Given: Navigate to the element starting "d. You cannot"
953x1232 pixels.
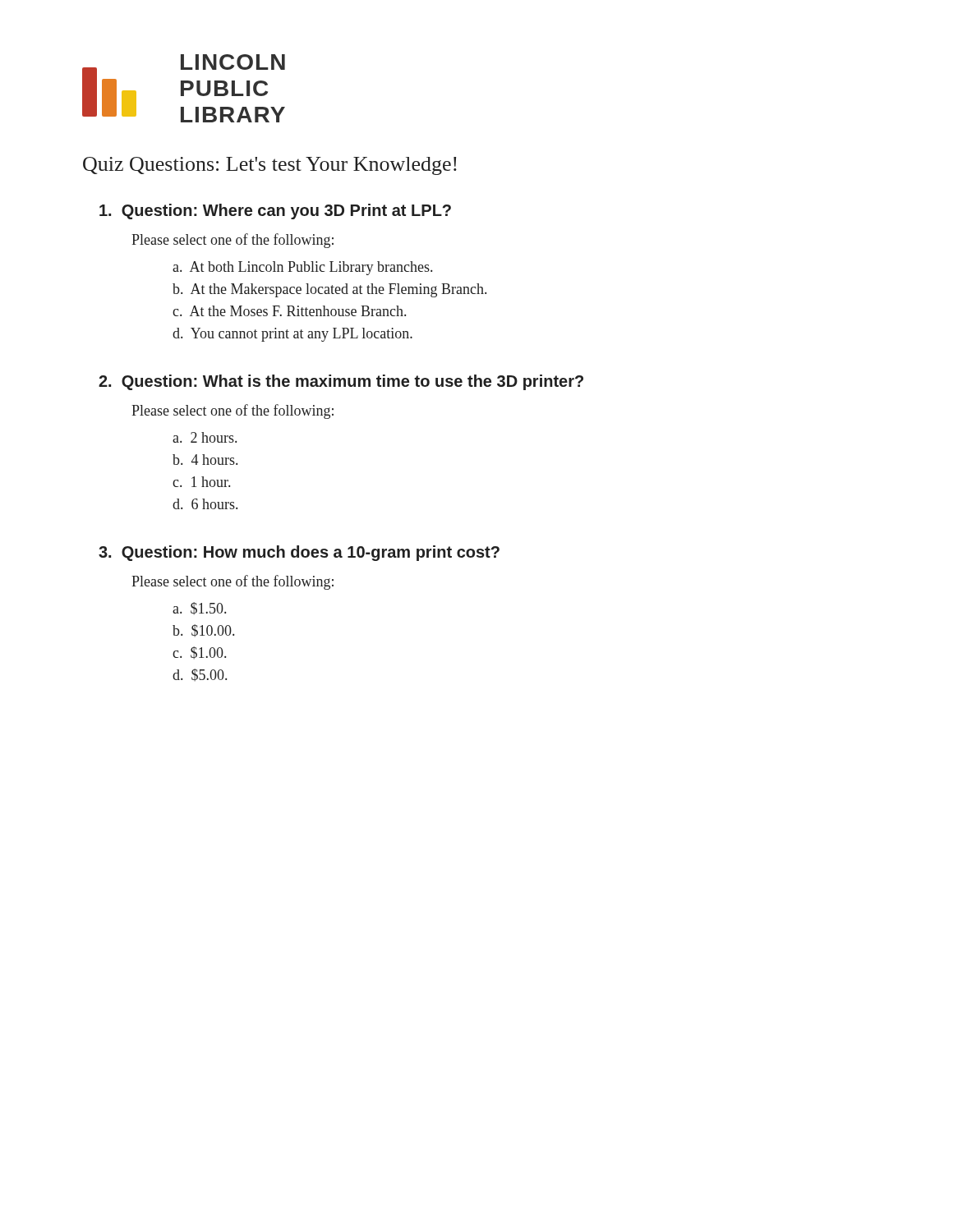Looking at the screenshot, I should tap(293, 333).
